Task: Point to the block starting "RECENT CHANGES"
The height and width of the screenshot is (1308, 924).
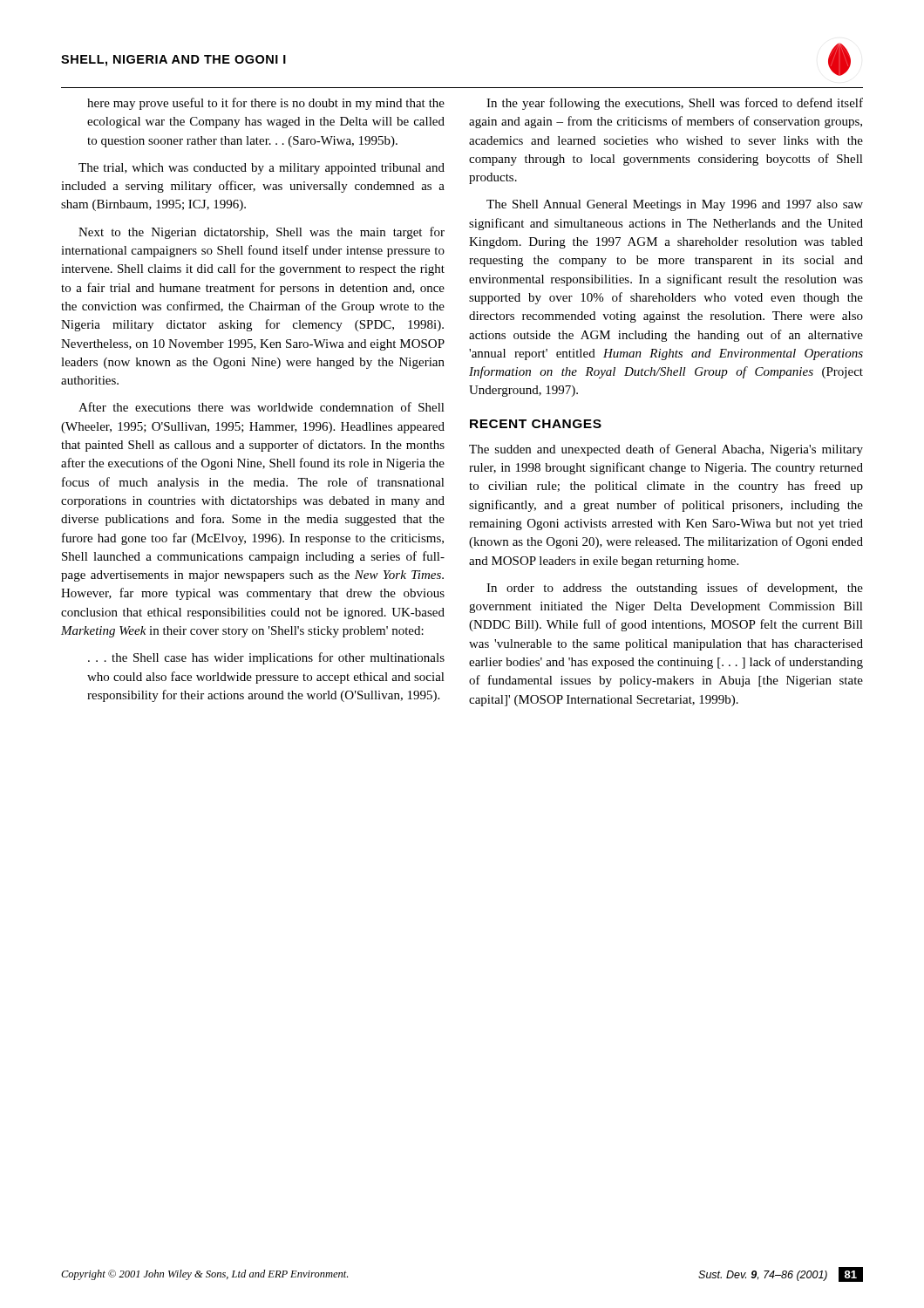Action: (x=535, y=423)
